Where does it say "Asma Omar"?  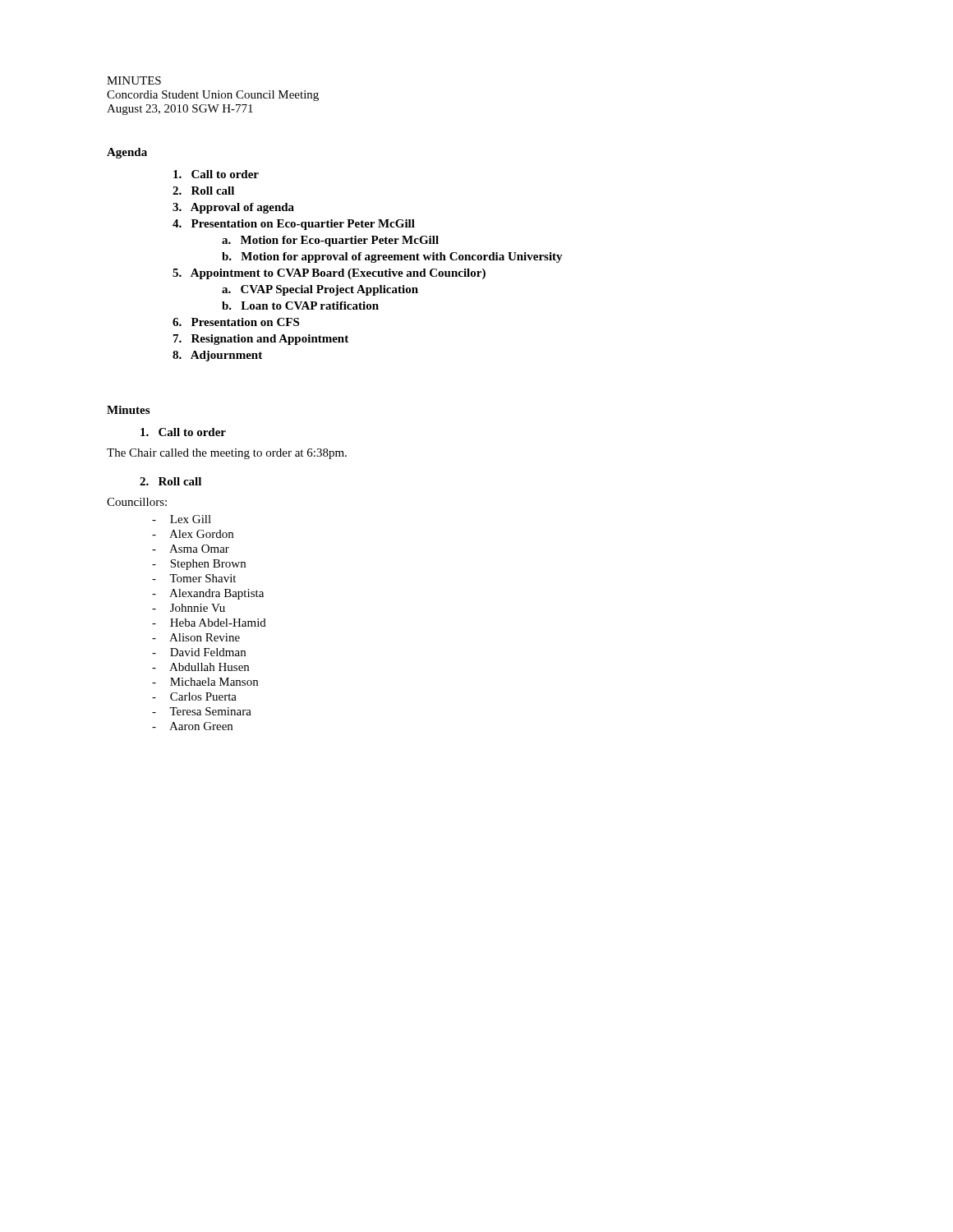[191, 549]
